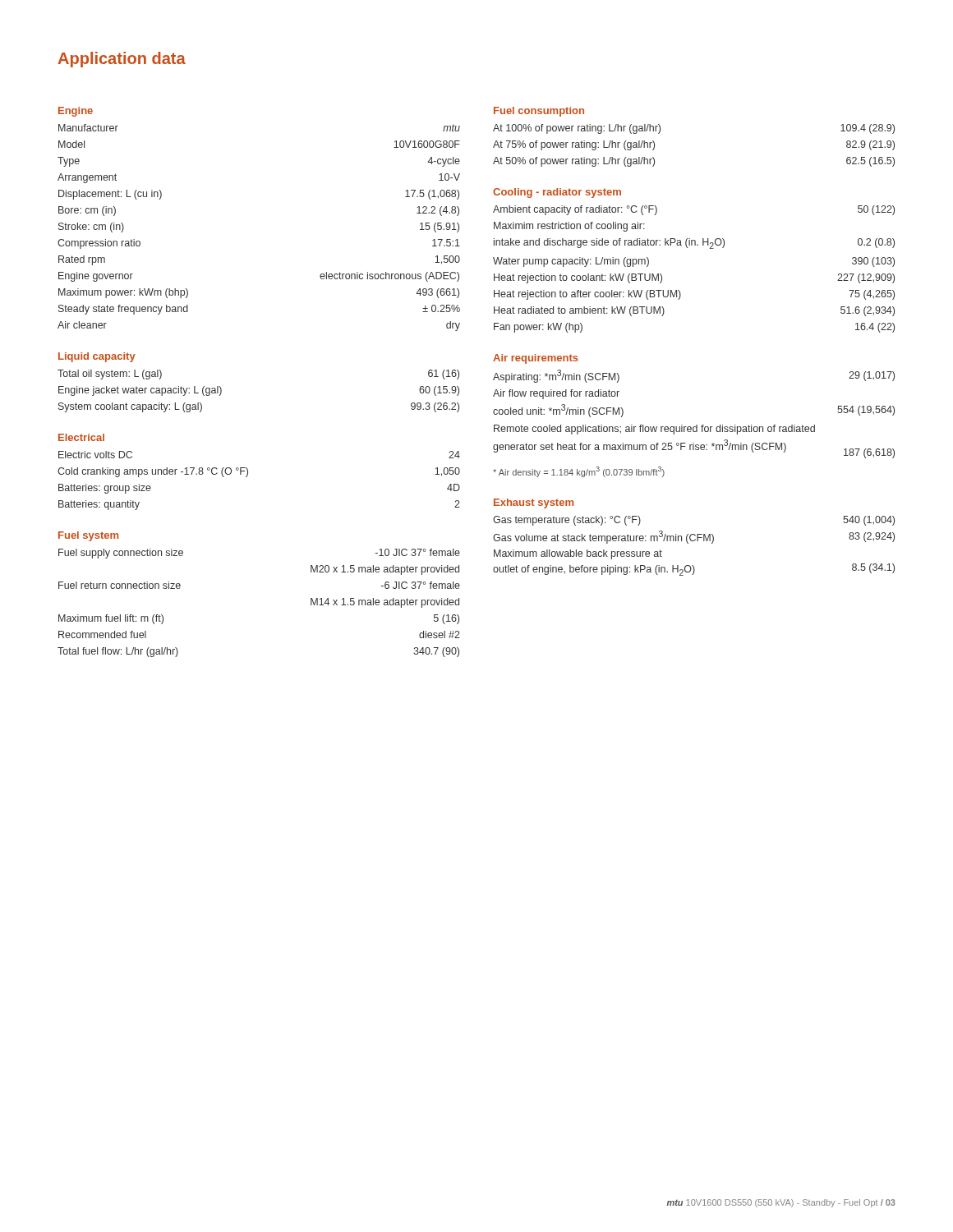This screenshot has width=953, height=1232.
Task: Find the table that mentions "Manufacturermtu Model10V1600G80F Type4-cycle"
Action: [x=259, y=227]
